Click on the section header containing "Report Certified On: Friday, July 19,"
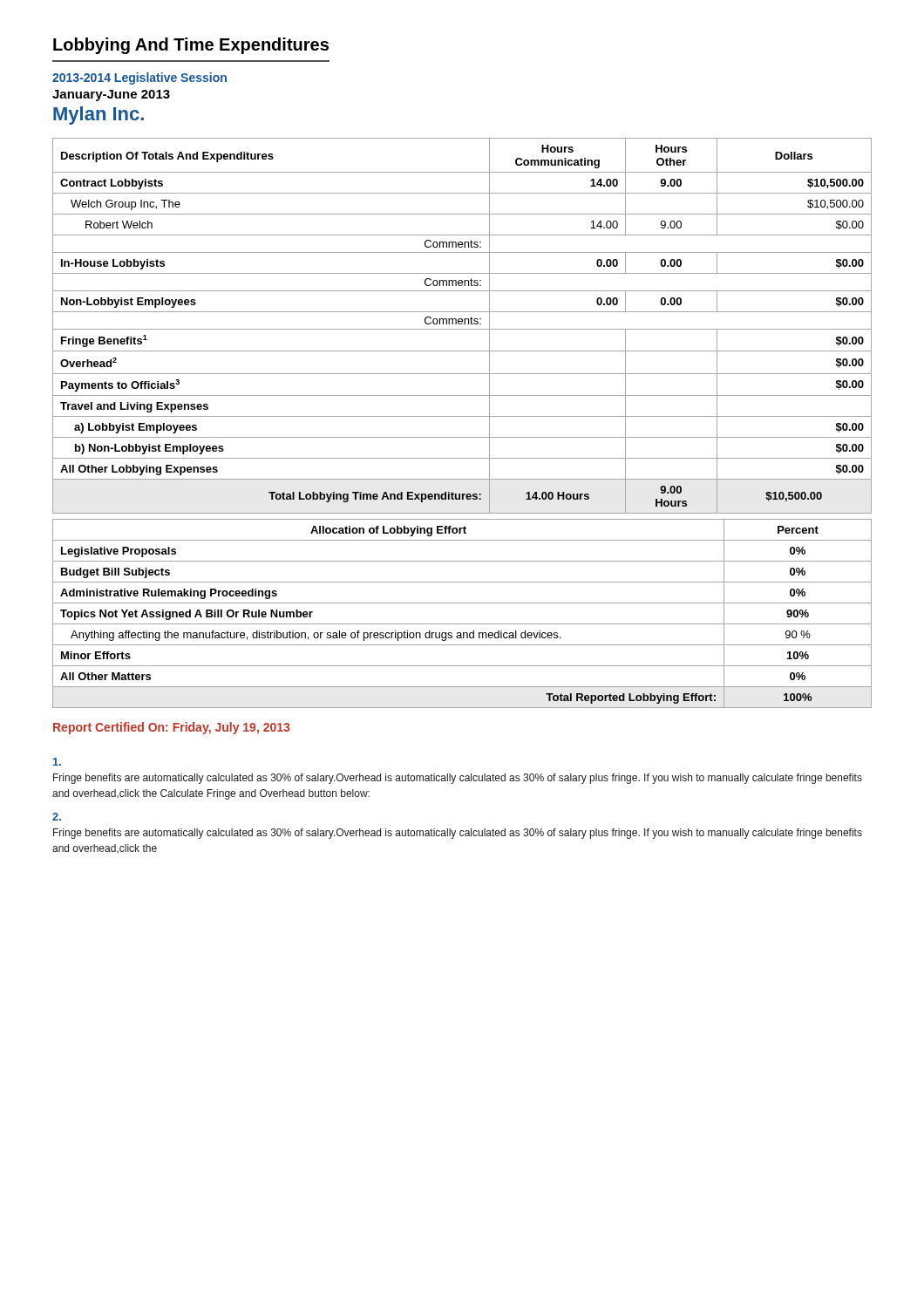The height and width of the screenshot is (1308, 924). point(171,727)
